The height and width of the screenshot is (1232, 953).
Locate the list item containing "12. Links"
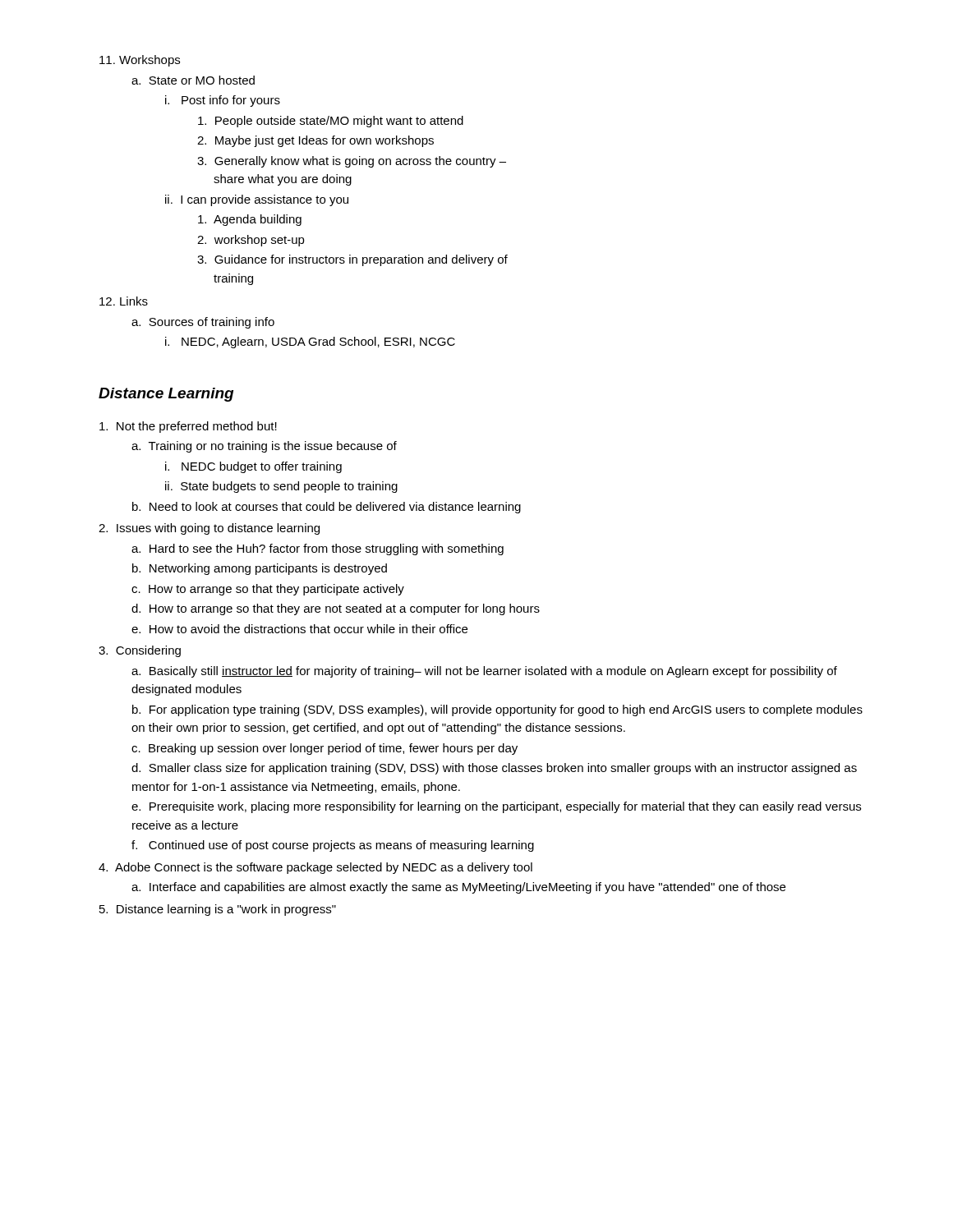coord(123,301)
